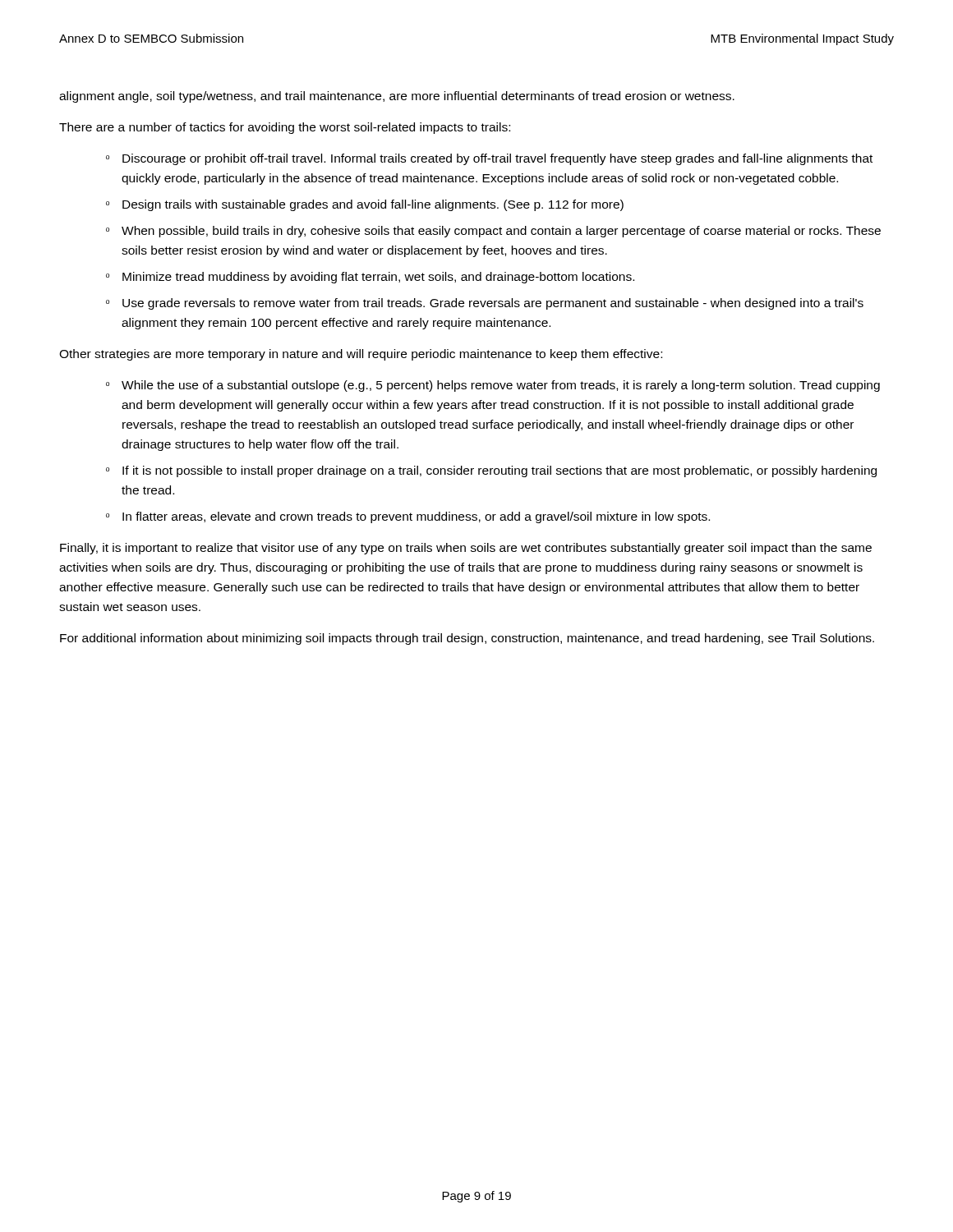Select the list item containing "o Discourage or prohibit off-trail travel."

(496, 168)
